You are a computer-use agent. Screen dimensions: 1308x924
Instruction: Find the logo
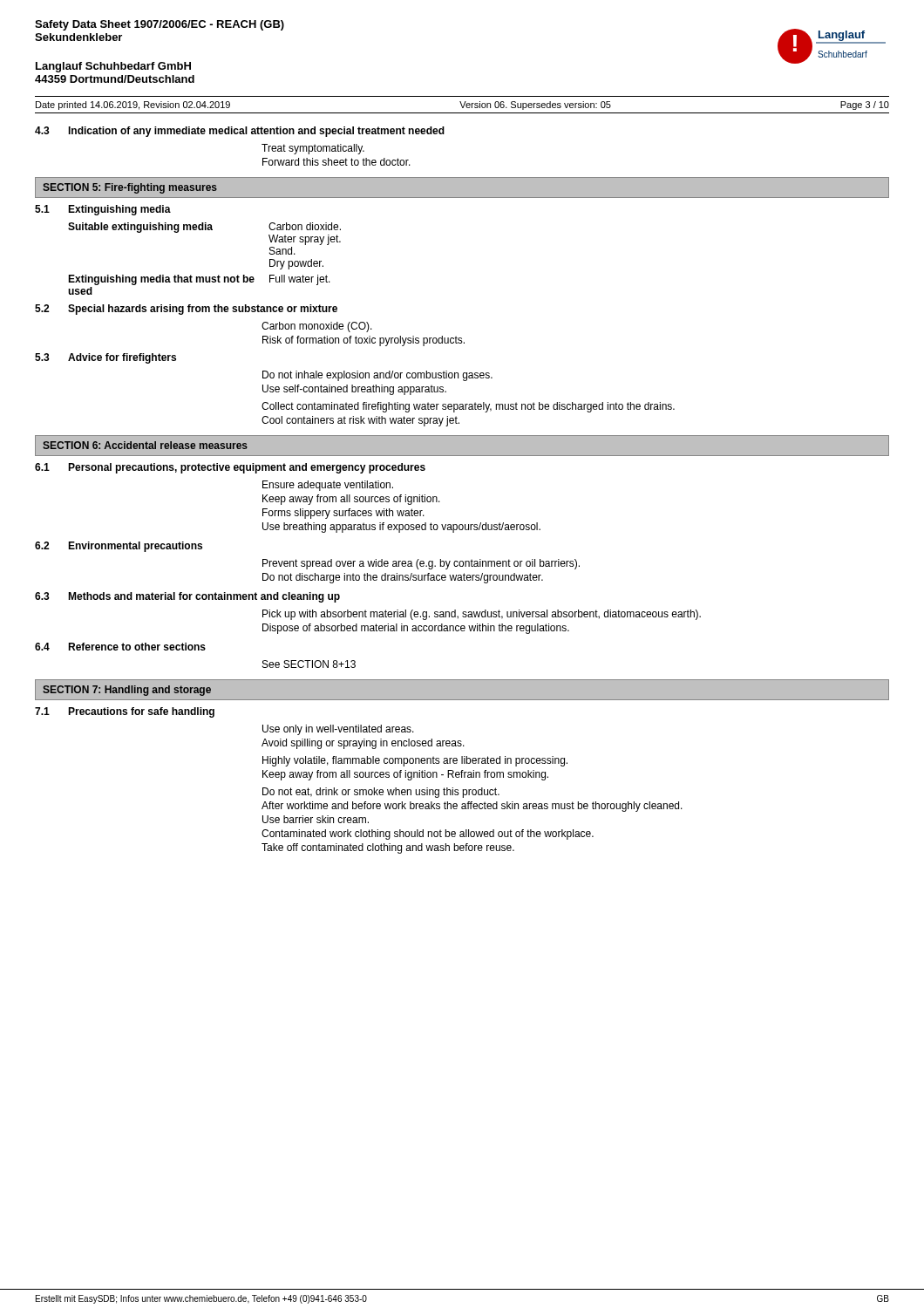832,46
